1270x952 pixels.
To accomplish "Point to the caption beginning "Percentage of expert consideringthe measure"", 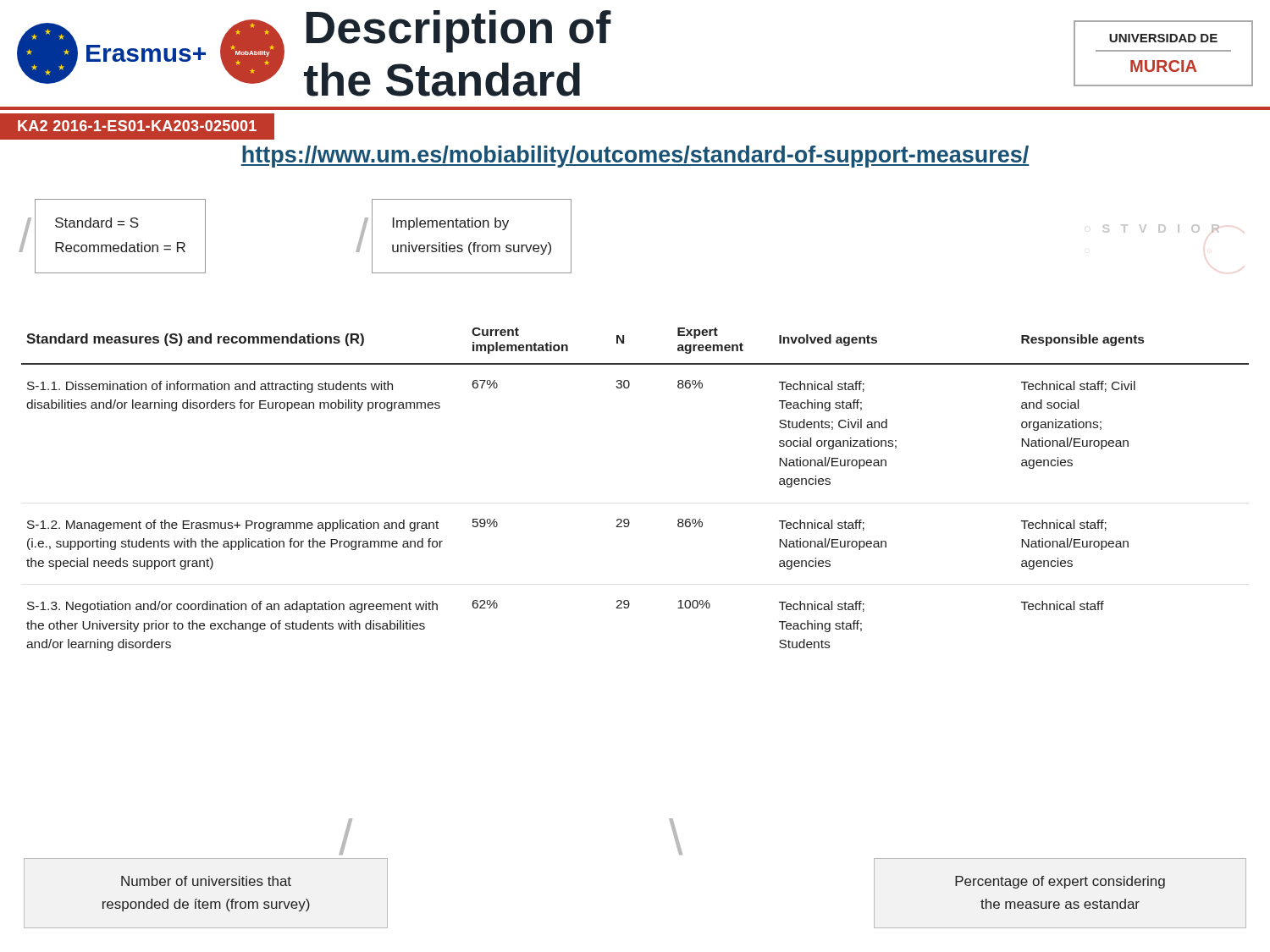I will pyautogui.click(x=1060, y=893).
